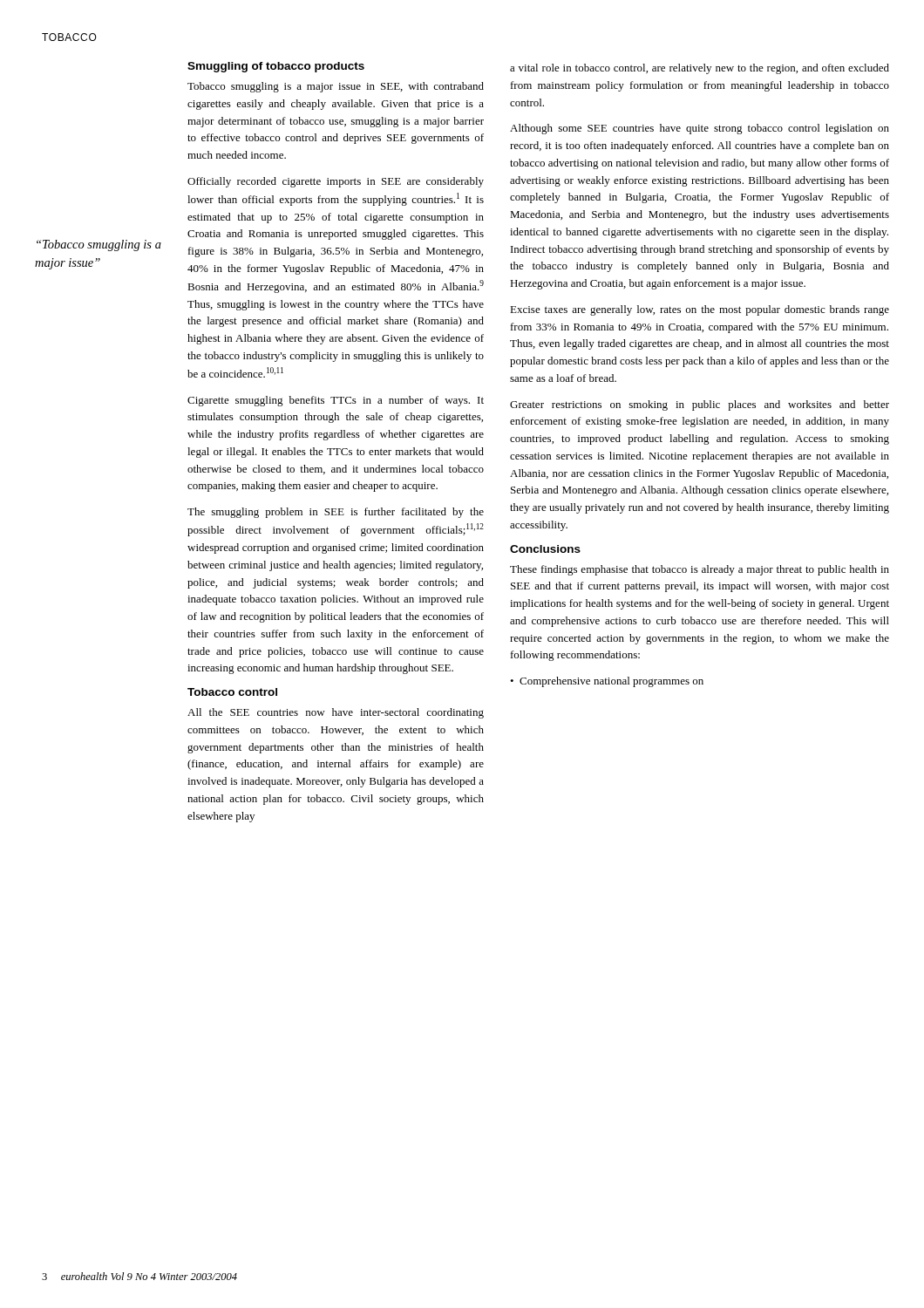Image resolution: width=924 pixels, height=1308 pixels.
Task: Click on the block starting "Excise taxes are generally low, rates on the"
Action: [700, 343]
